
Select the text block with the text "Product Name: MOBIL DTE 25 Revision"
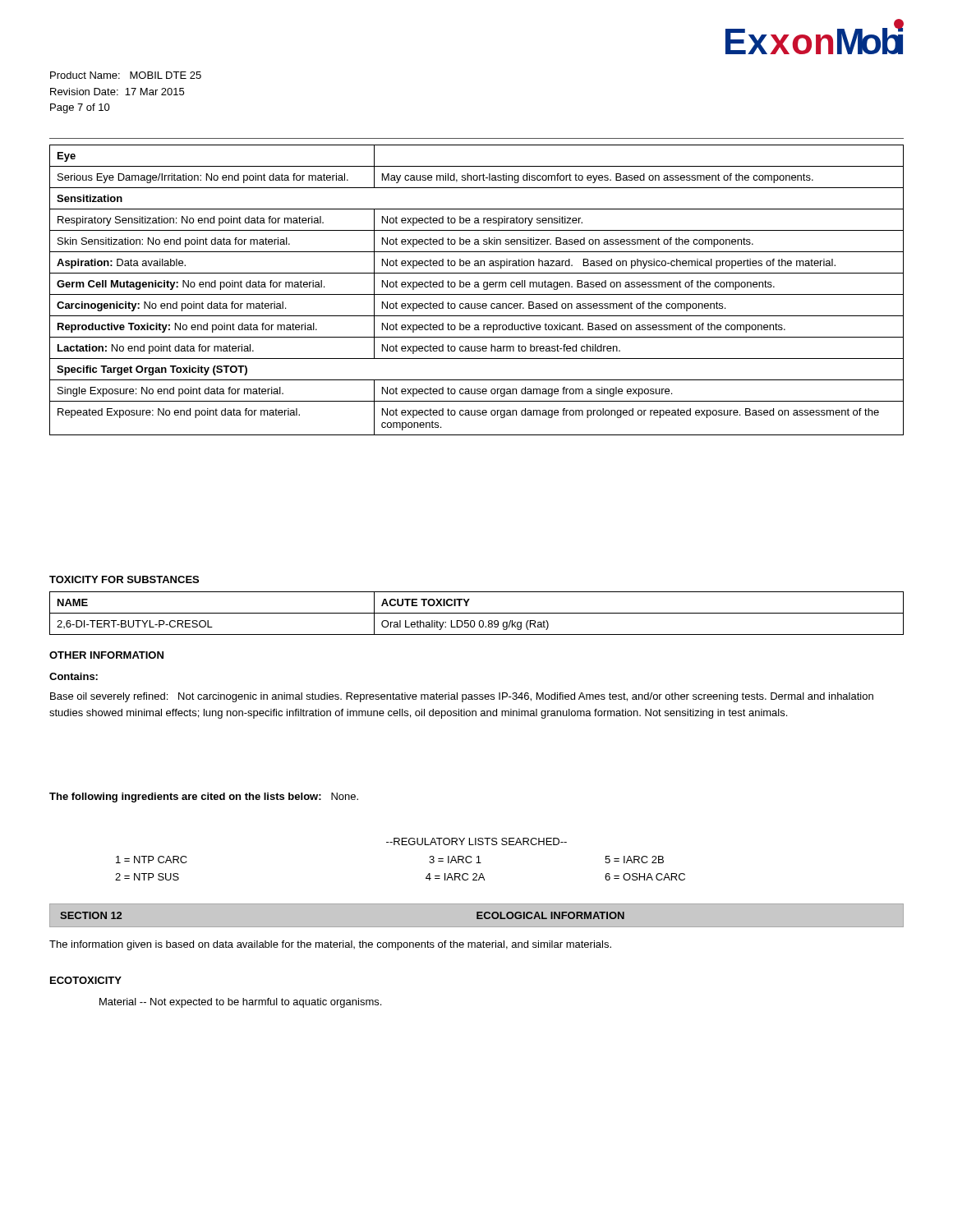click(x=125, y=91)
